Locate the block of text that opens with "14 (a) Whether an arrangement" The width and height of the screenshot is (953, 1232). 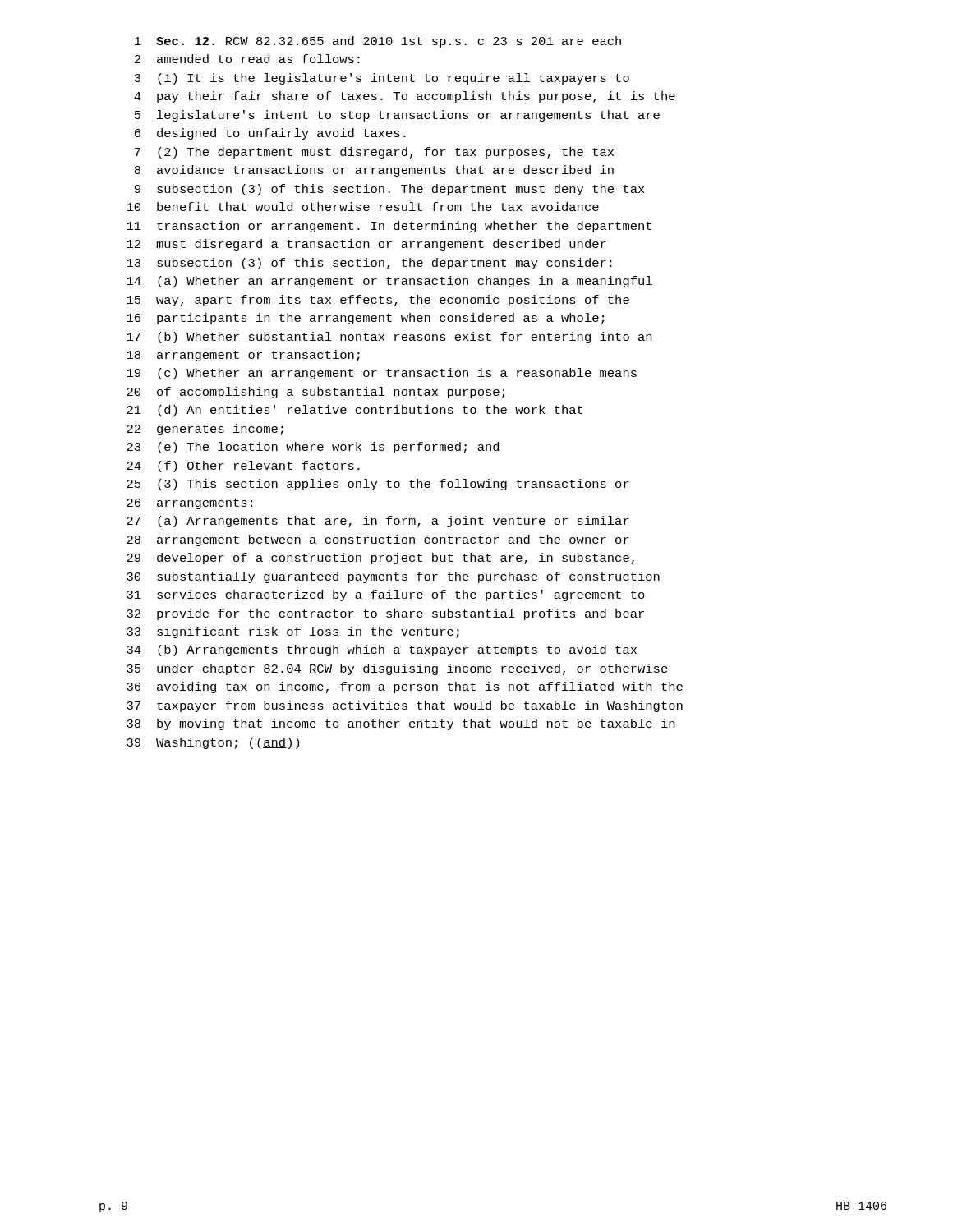[x=485, y=282]
